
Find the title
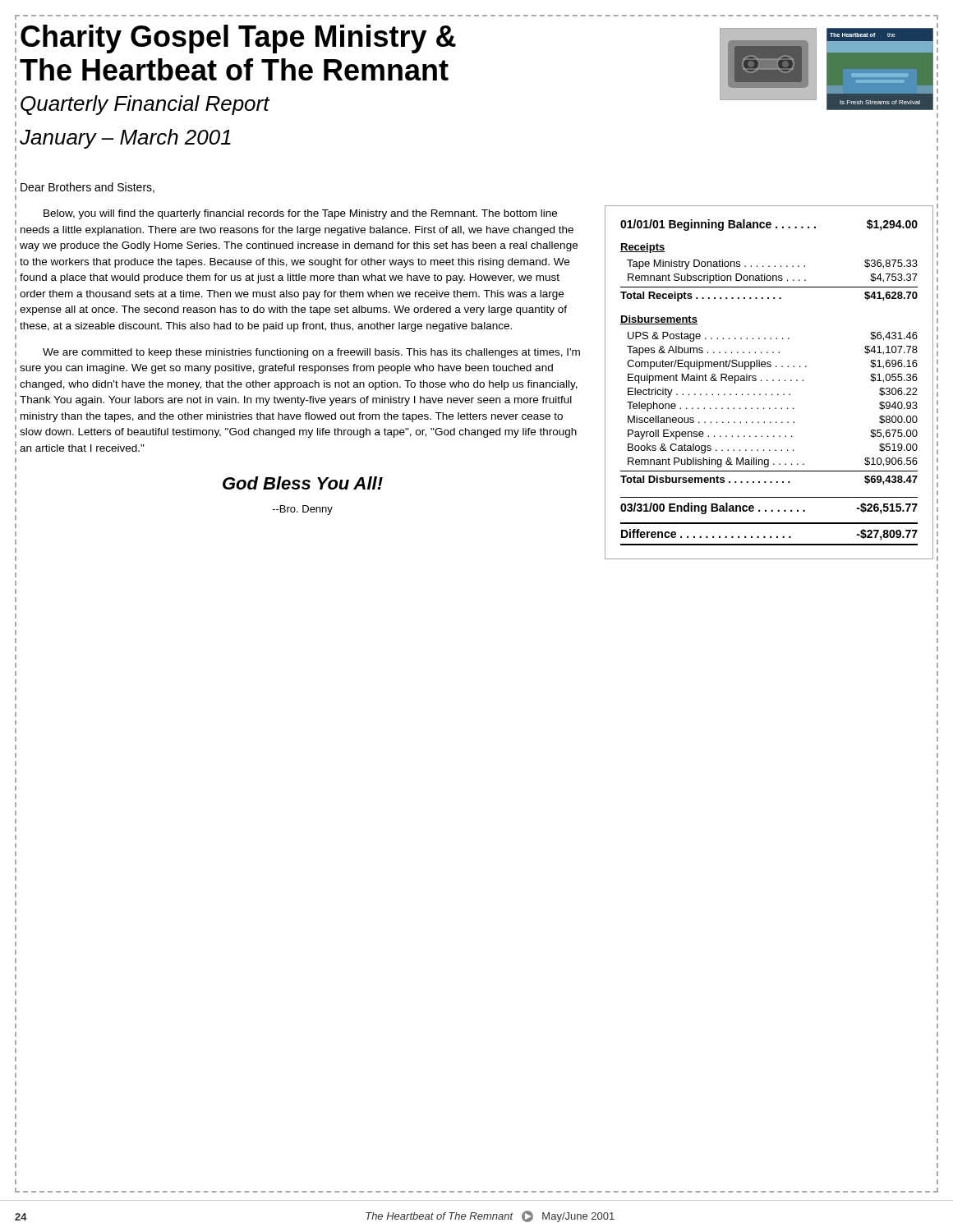(370, 85)
